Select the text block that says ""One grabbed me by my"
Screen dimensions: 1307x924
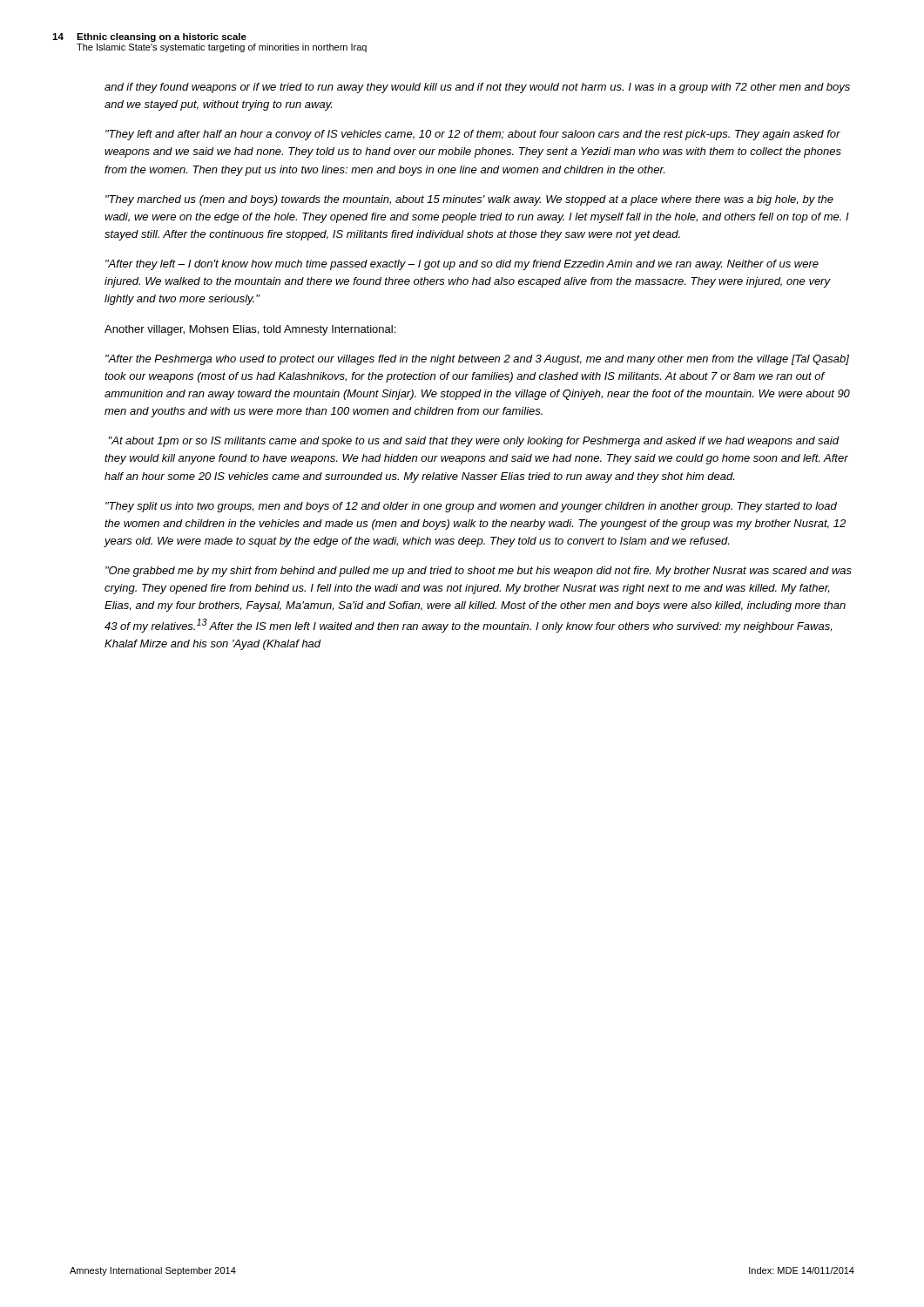(478, 607)
